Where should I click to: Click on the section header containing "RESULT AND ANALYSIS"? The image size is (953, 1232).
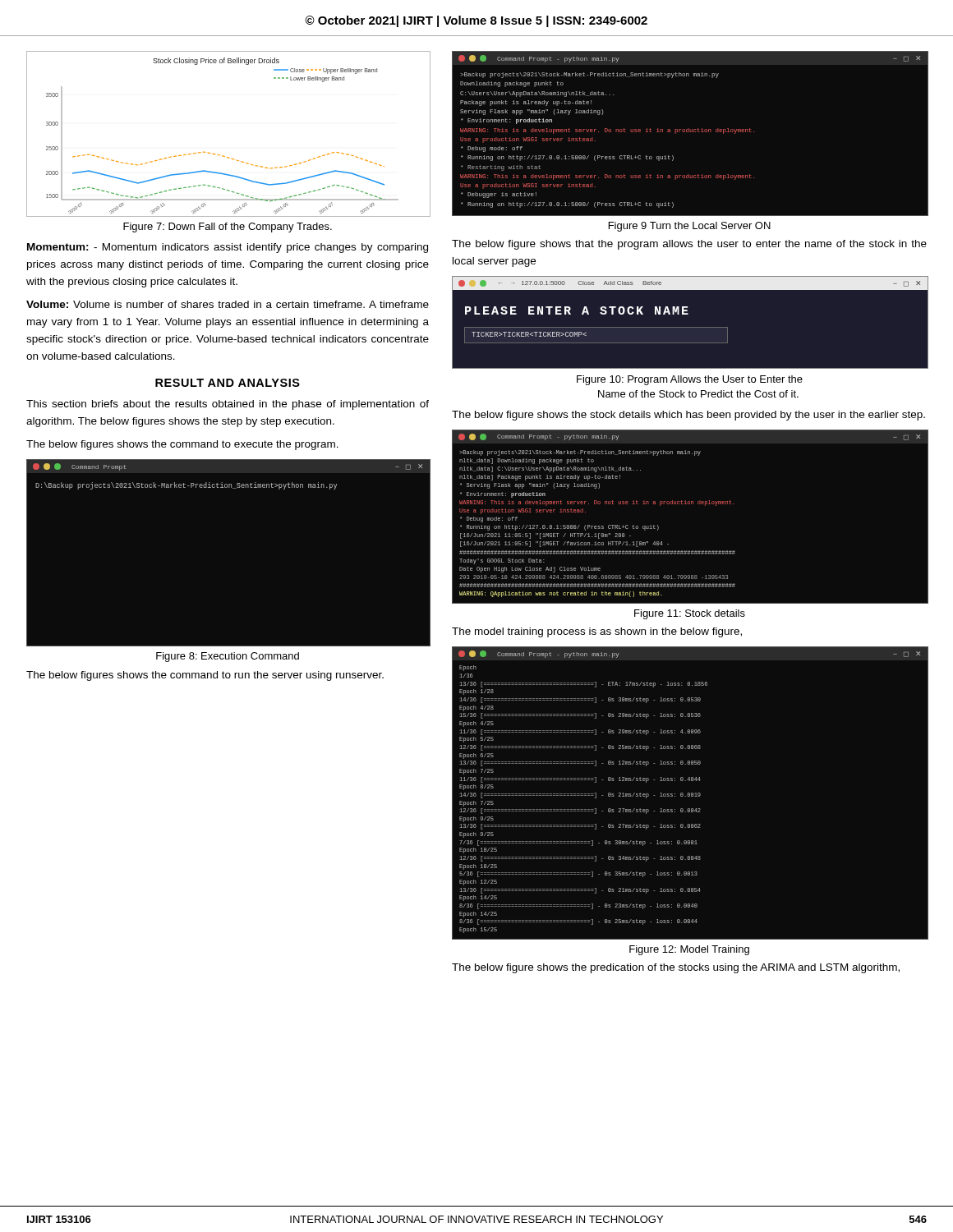pyautogui.click(x=228, y=383)
